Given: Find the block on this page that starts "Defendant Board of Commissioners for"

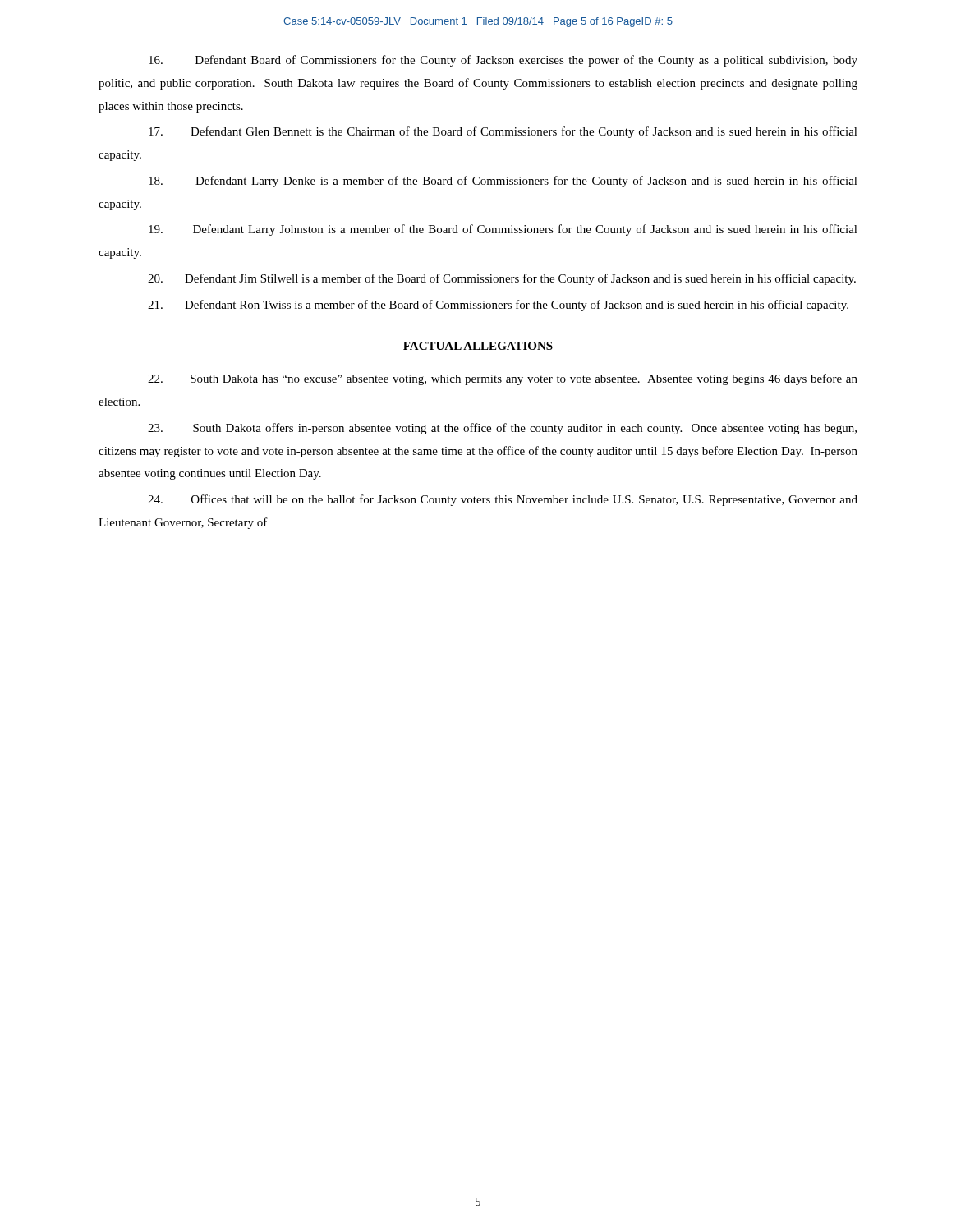Looking at the screenshot, I should click(x=478, y=83).
